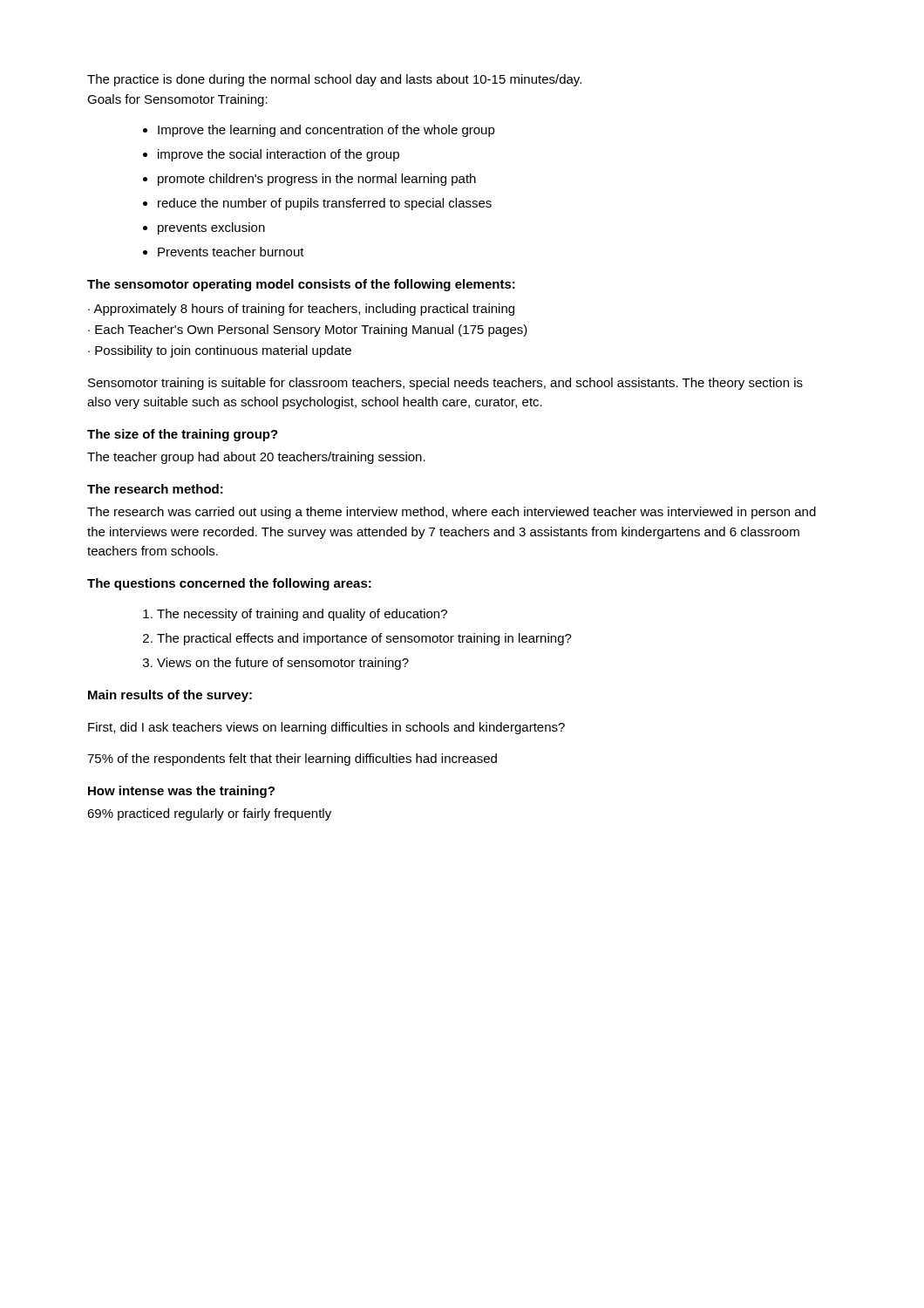
Task: Find the text block starting "reduce the number of pupils"
Action: [324, 203]
